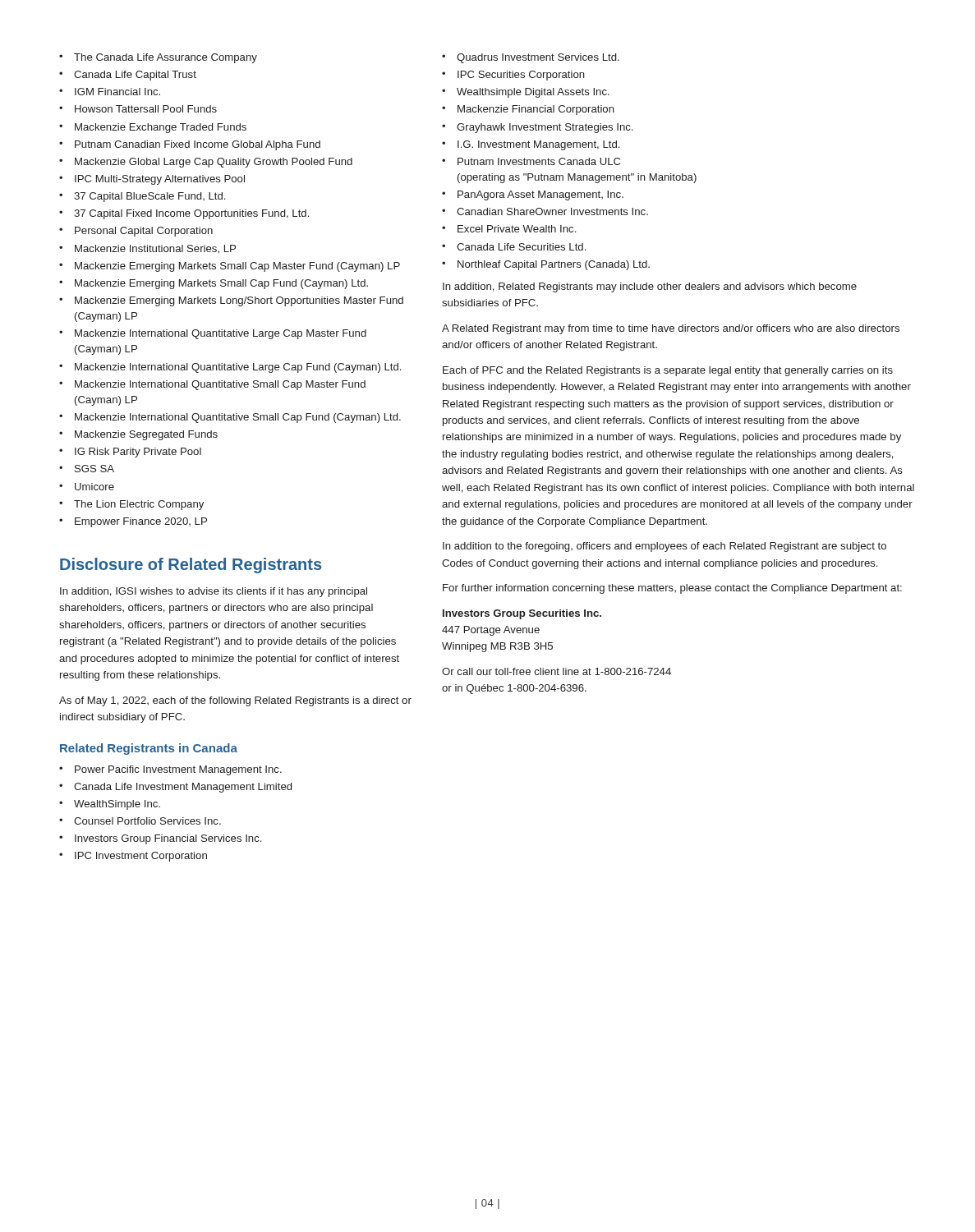Viewport: 975px width, 1232px height.
Task: Select the section header that reads "Disclosure of Related Registrants"
Action: (191, 564)
